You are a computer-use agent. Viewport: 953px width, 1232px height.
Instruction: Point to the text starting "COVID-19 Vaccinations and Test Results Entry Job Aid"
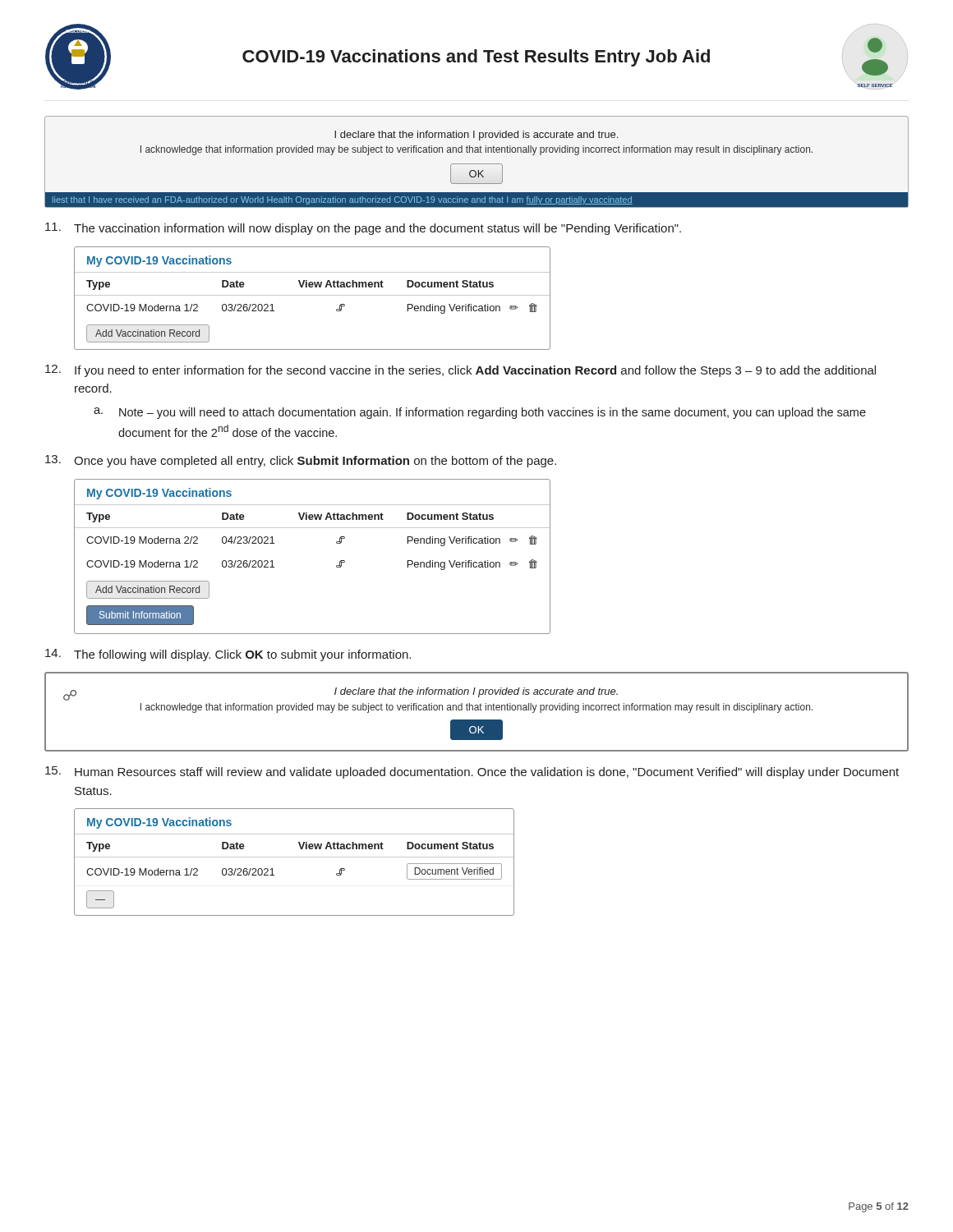click(x=476, y=56)
